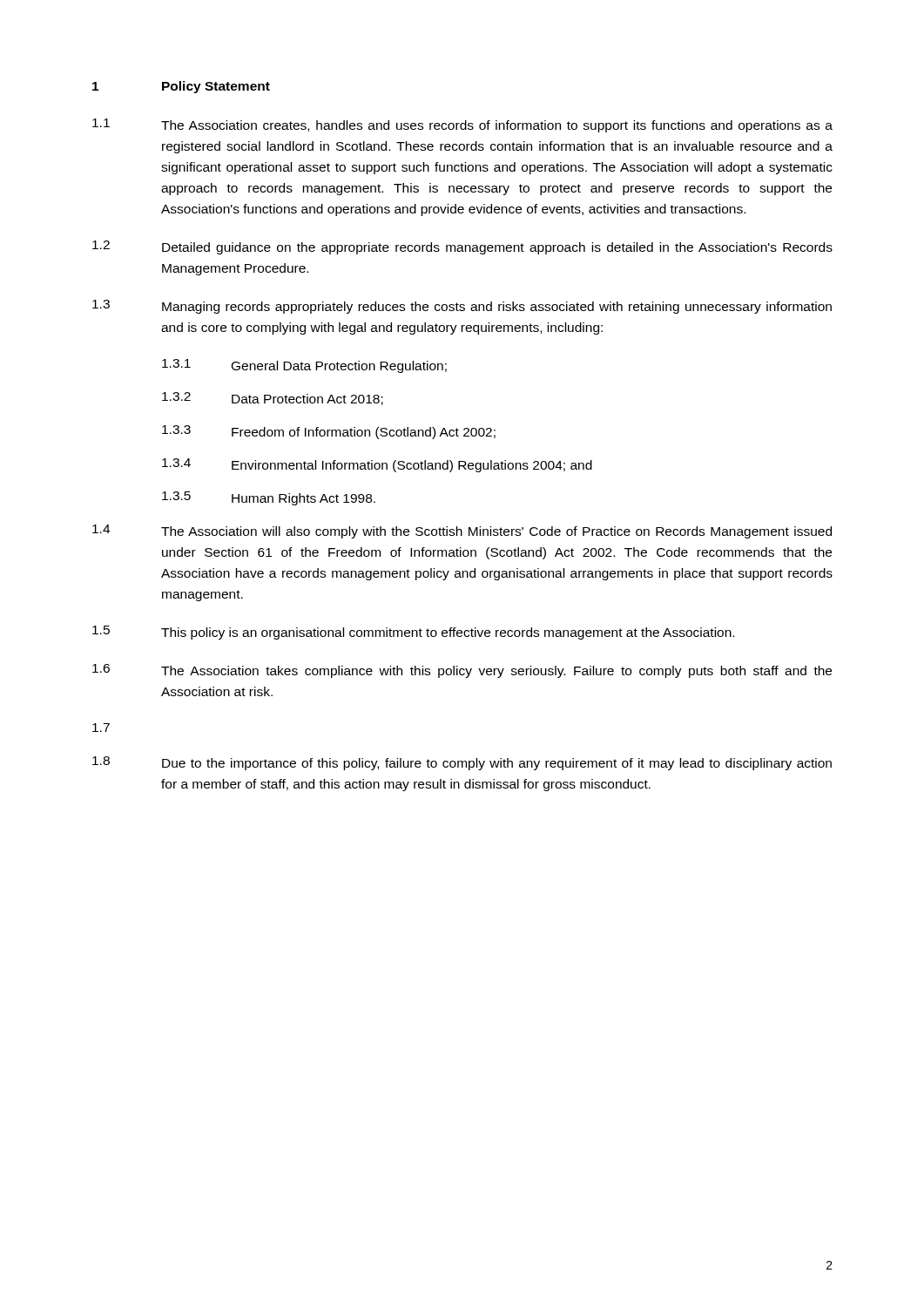Find the text block with the text "6 The Association takes compliance with this"
Screen dimensions: 1307x924
[462, 682]
